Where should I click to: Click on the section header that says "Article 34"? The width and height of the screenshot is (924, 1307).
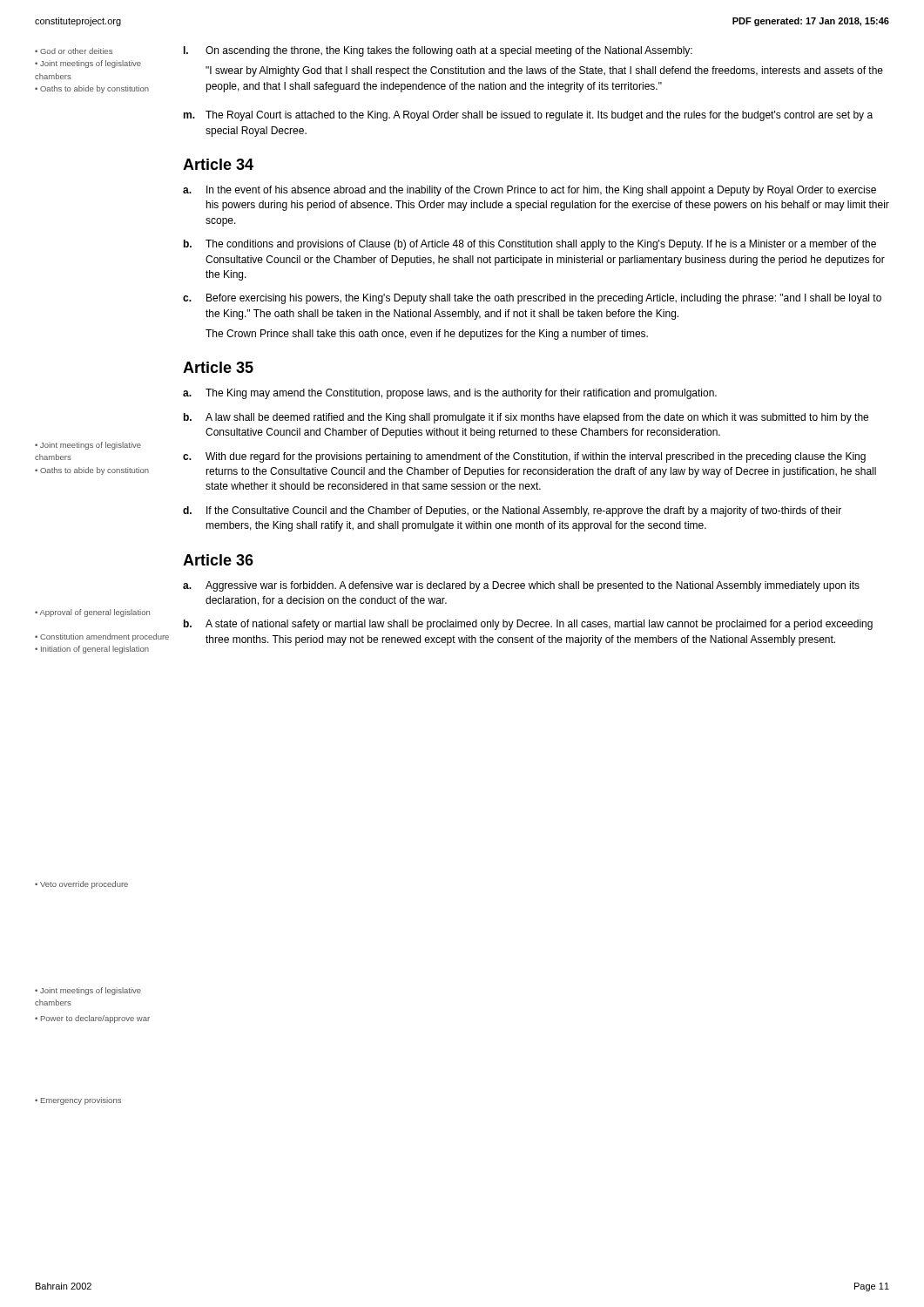click(218, 165)
